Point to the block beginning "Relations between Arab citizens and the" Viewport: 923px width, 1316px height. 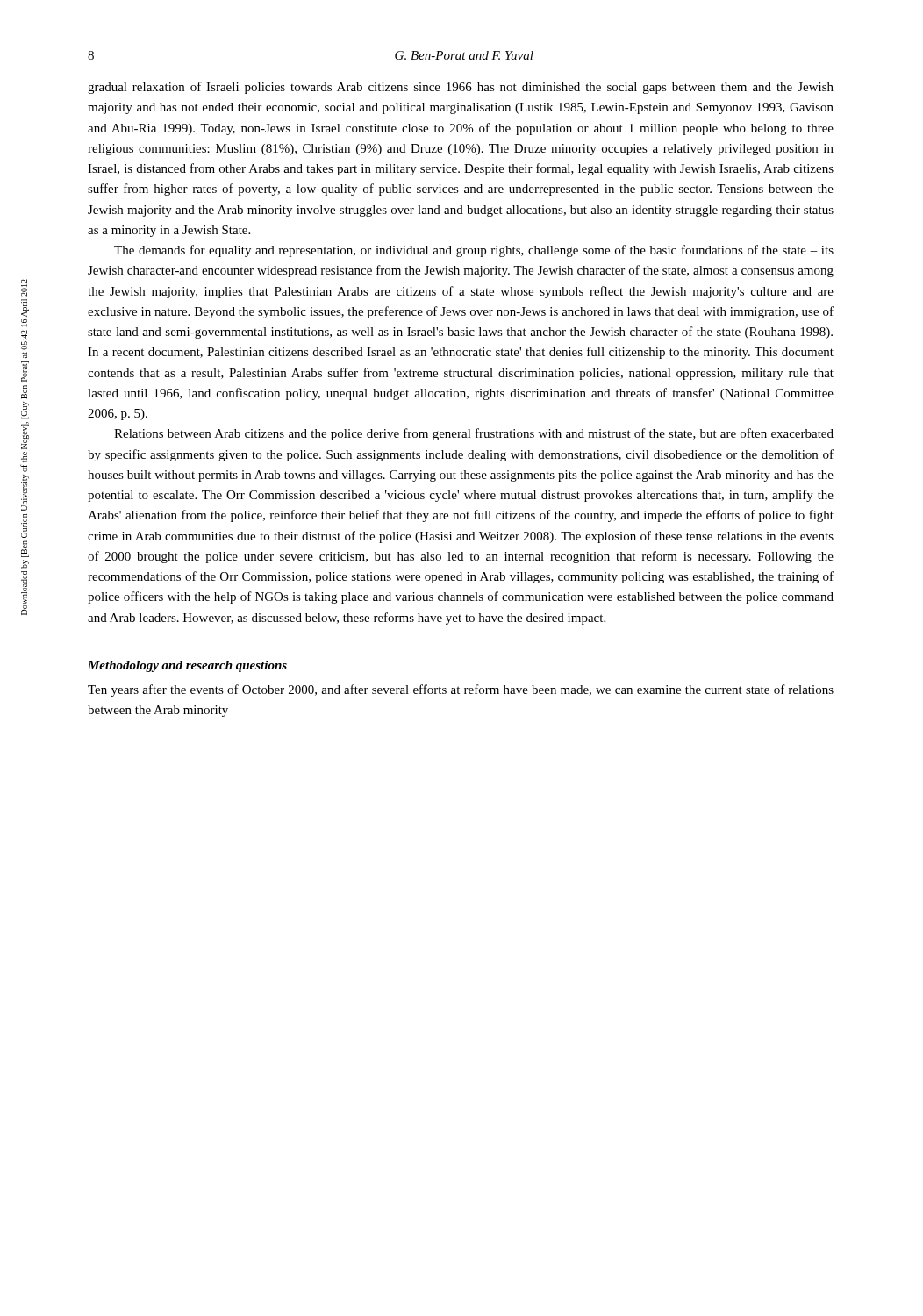(461, 526)
